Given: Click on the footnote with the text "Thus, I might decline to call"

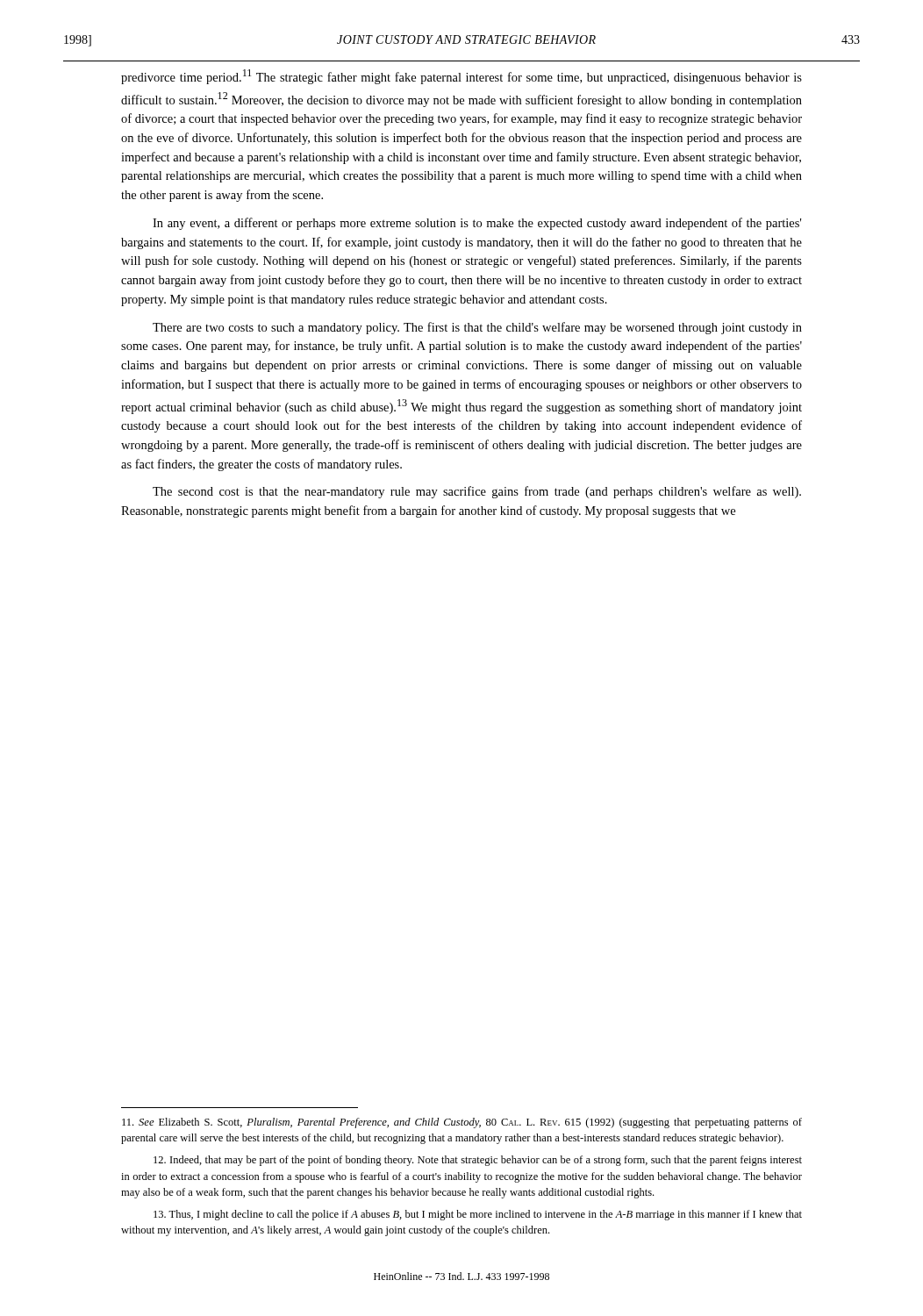Looking at the screenshot, I should click(462, 1222).
